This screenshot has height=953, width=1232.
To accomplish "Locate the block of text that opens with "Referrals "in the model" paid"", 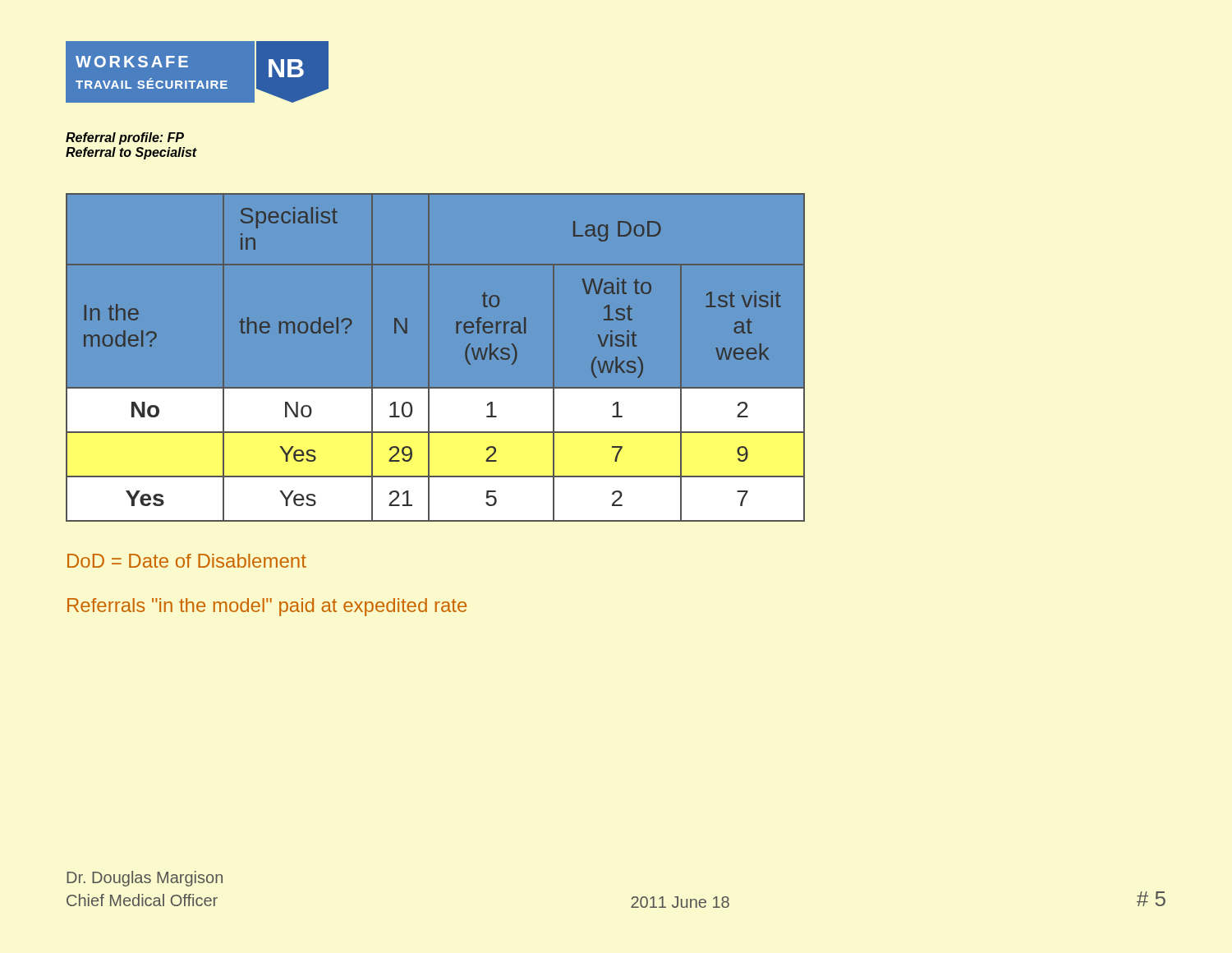I will [267, 605].
